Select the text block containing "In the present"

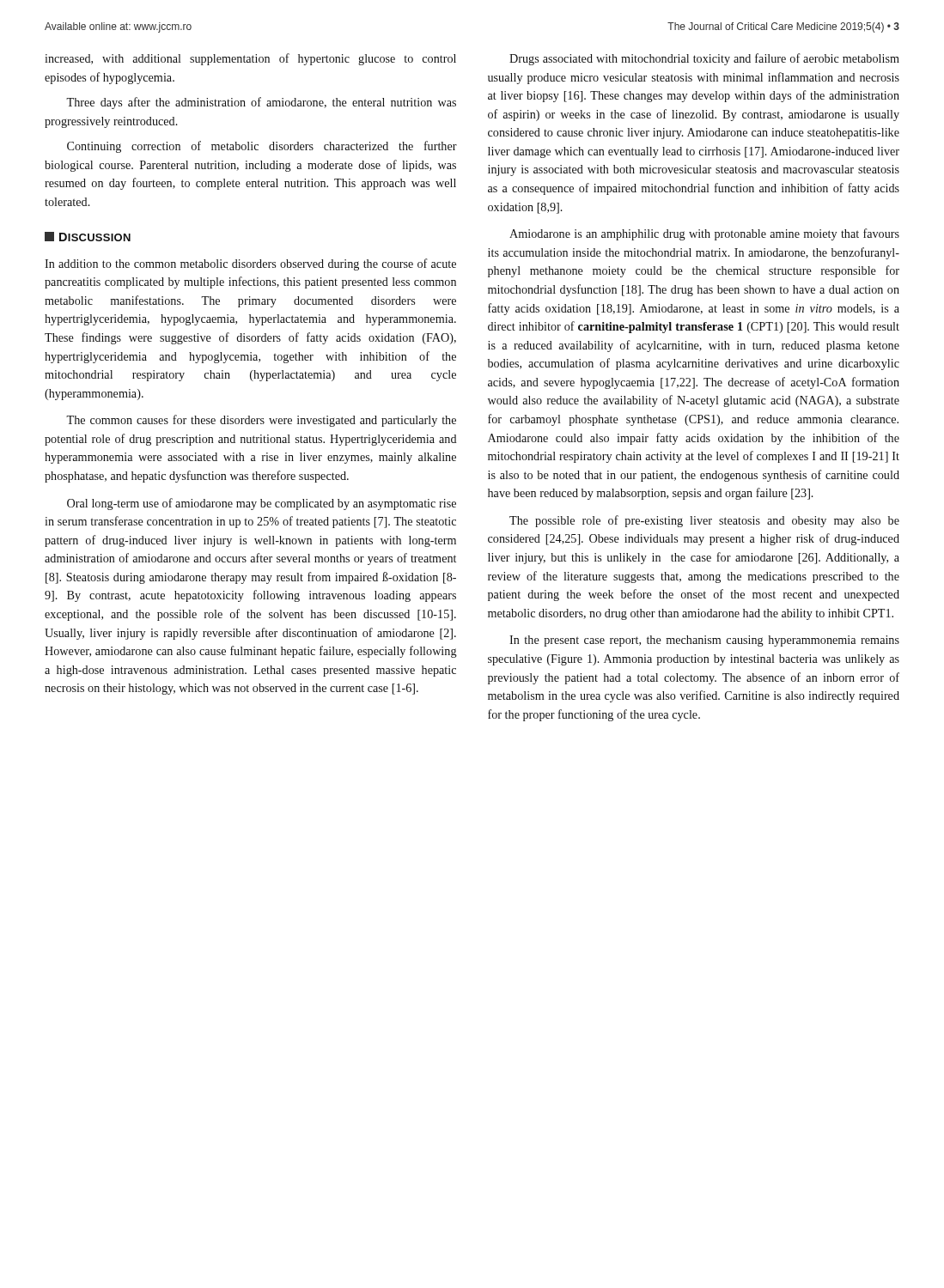[x=693, y=678]
